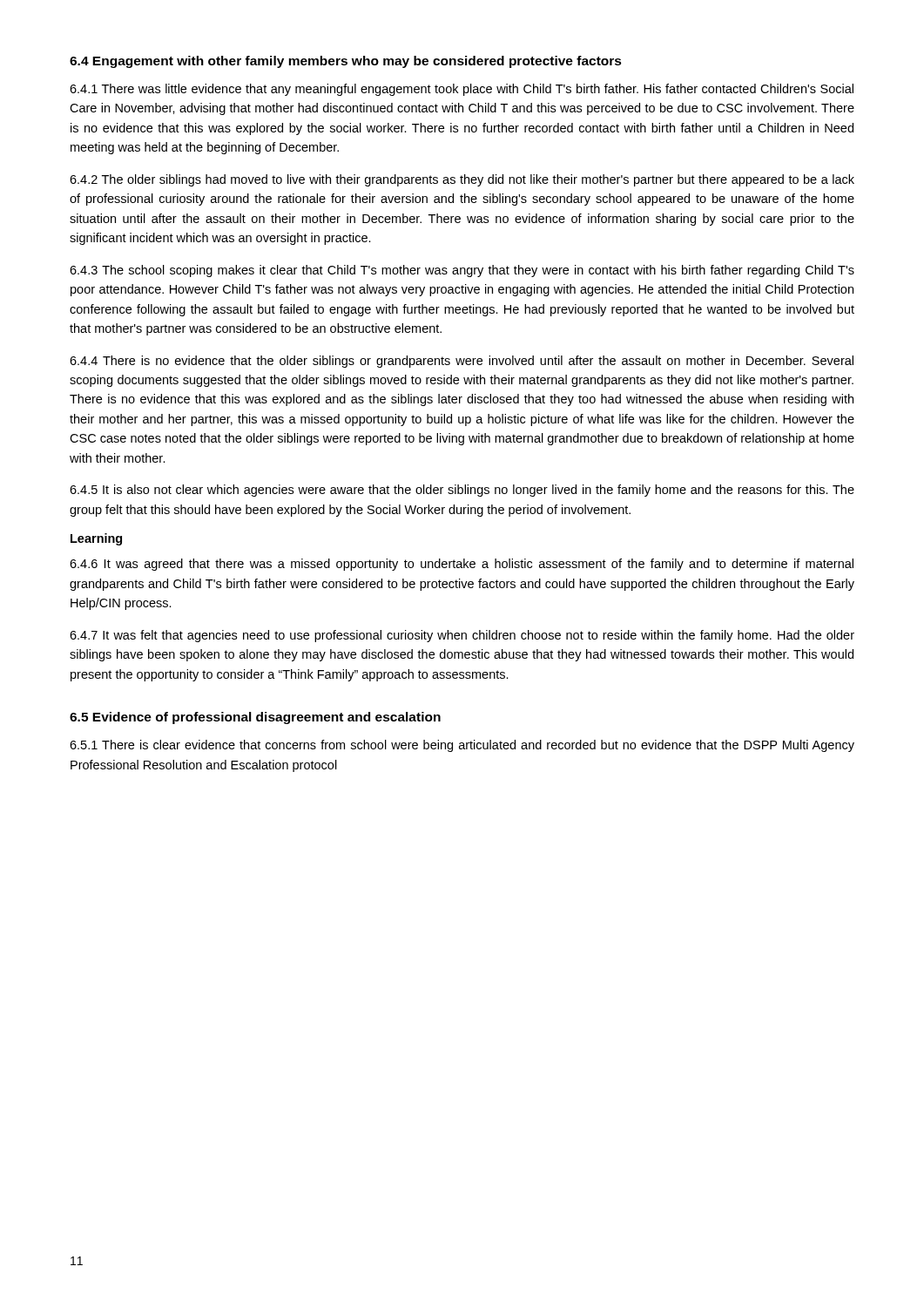Point to the text starting "4.5 It is also not clear which"
The height and width of the screenshot is (1307, 924).
pyautogui.click(x=462, y=500)
